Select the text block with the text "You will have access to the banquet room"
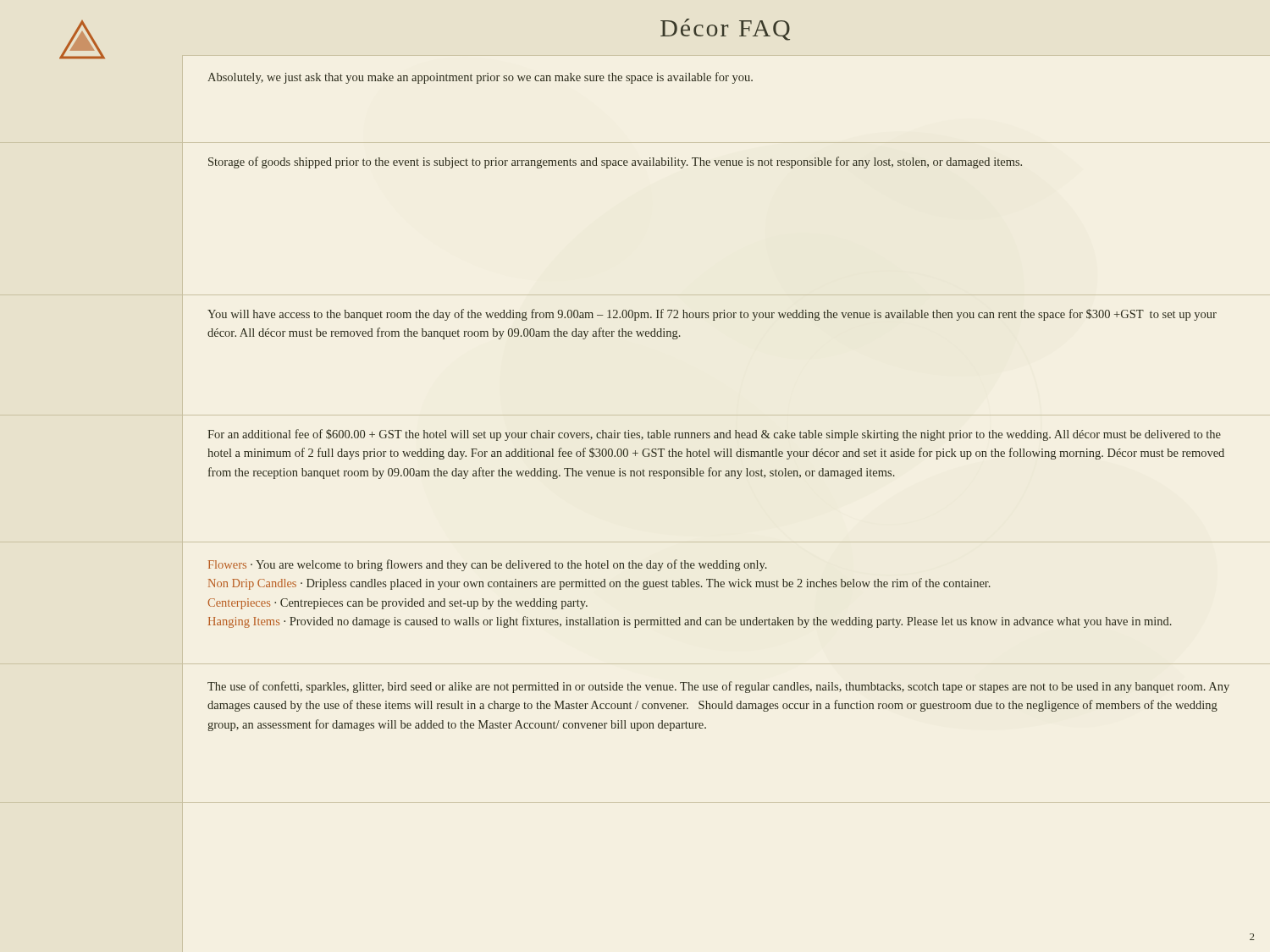This screenshot has height=952, width=1270. pyautogui.click(x=712, y=323)
